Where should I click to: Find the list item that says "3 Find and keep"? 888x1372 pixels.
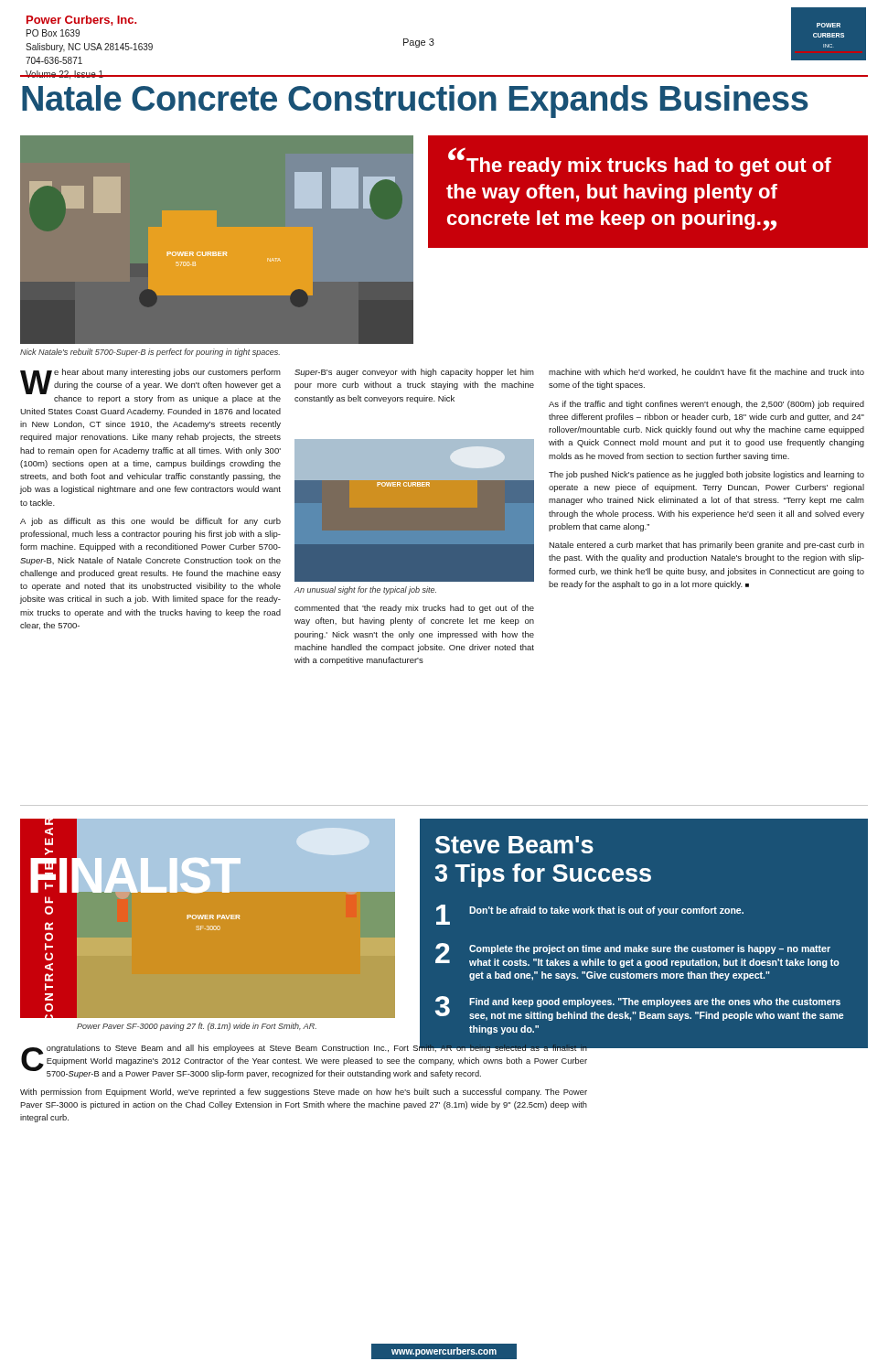point(644,1014)
